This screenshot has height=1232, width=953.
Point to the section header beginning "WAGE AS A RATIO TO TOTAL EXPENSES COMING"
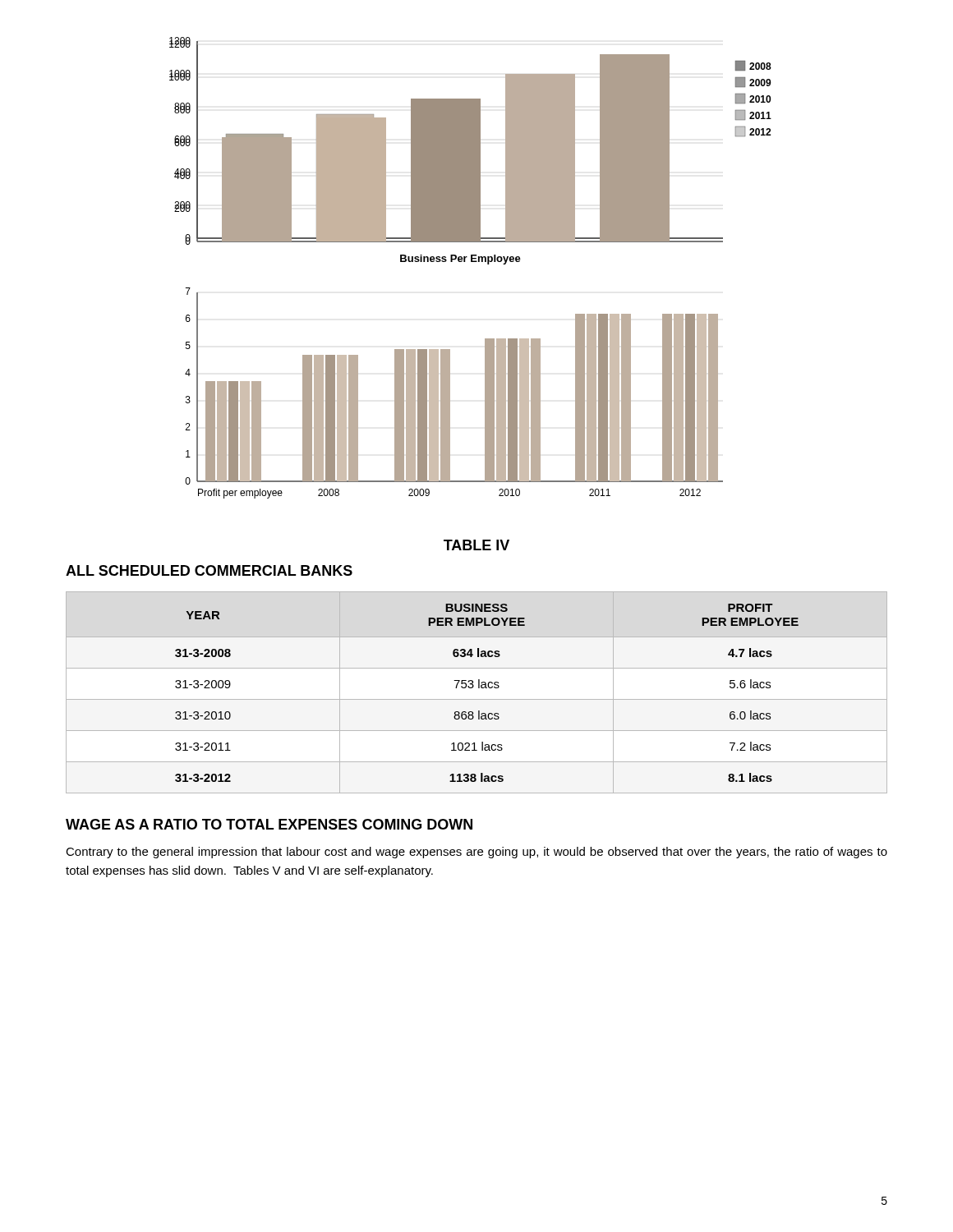click(x=270, y=825)
